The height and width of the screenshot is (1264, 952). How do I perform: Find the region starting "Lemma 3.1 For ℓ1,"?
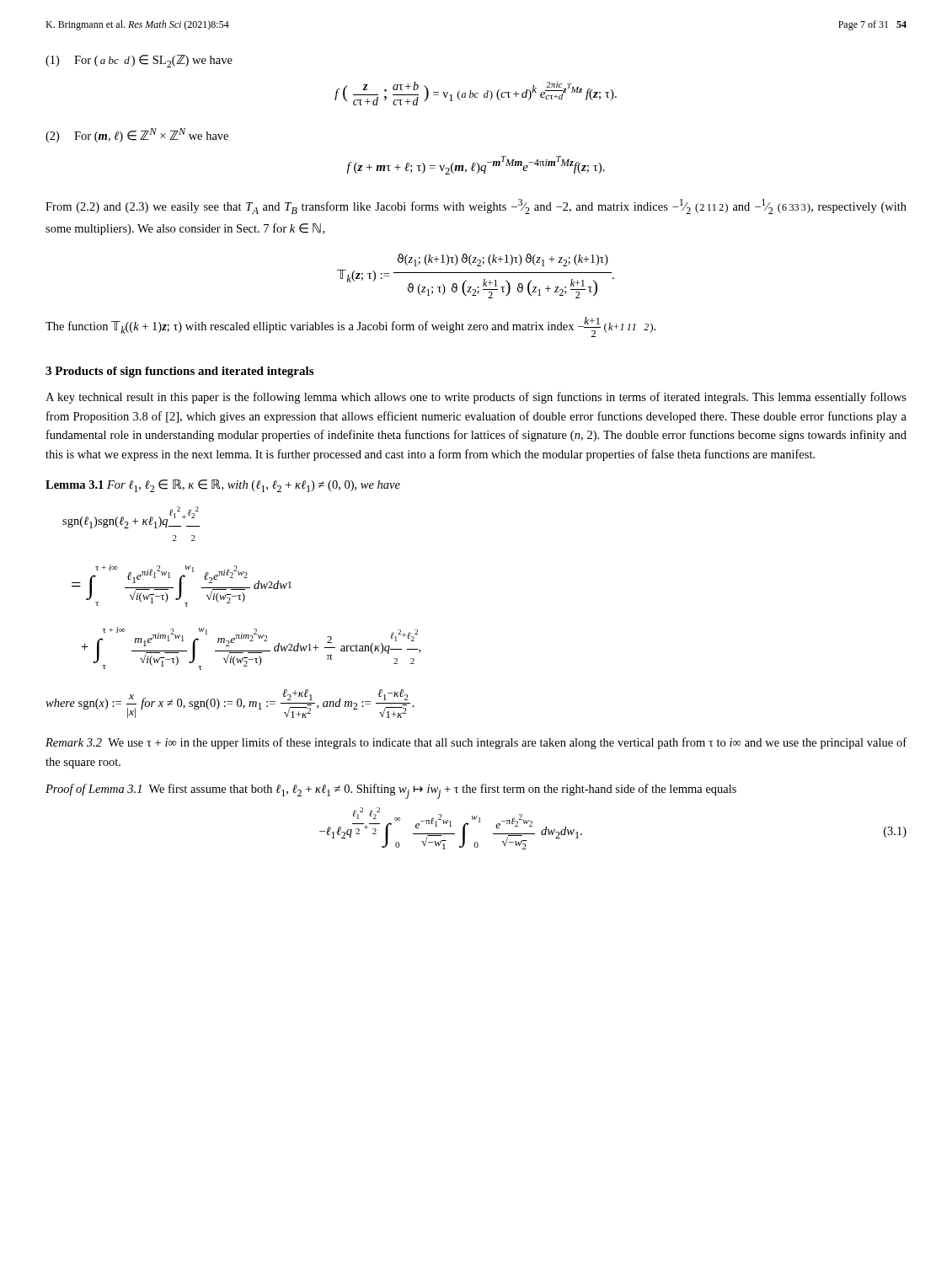[223, 486]
